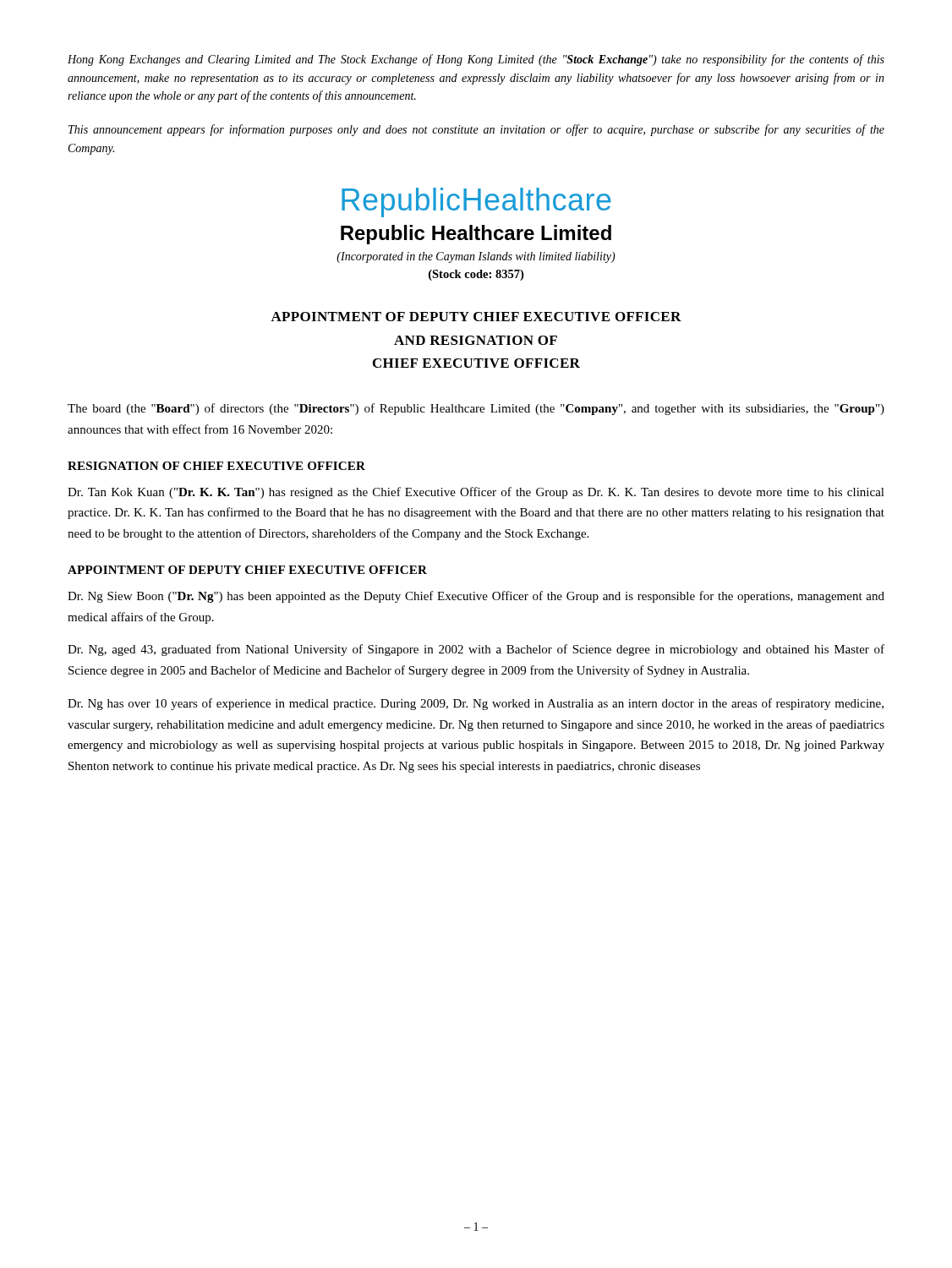
Task: Where is the passage that starts "Dr. Ng Siew Boon"?
Action: (x=476, y=606)
